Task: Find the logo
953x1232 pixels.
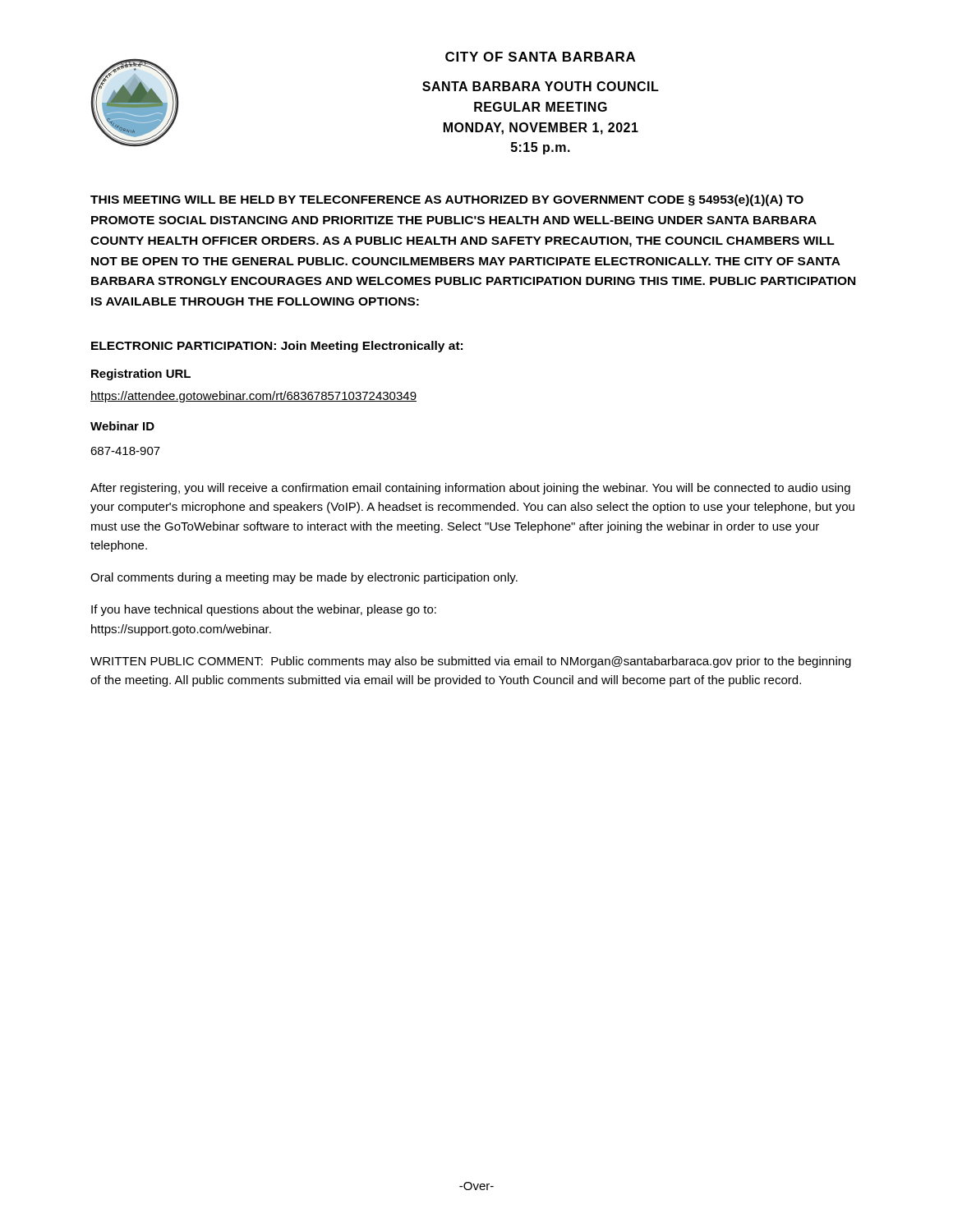Action: 135,104
